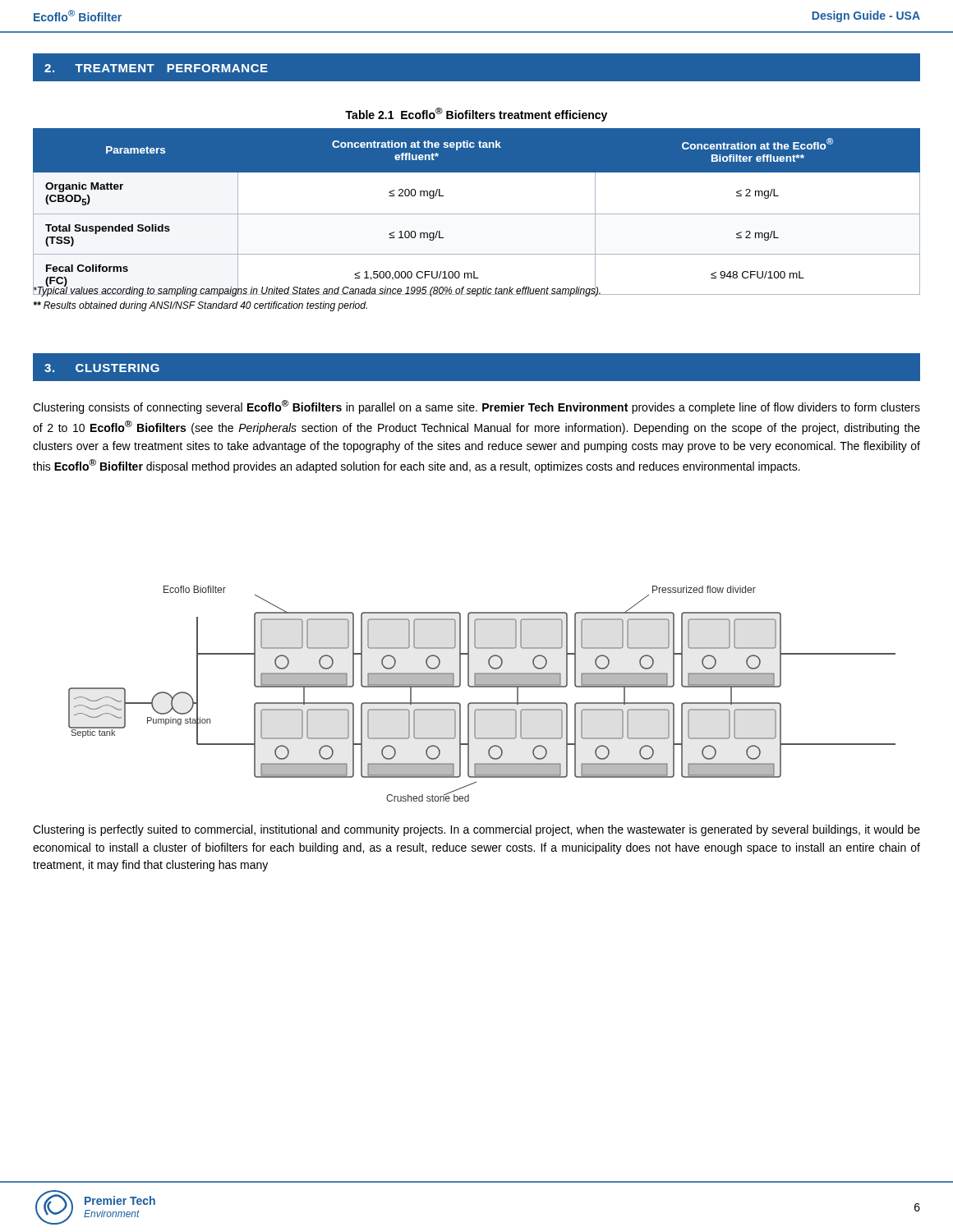This screenshot has height=1232, width=953.
Task: Select the text block with the text "Clustering is perfectly suited to"
Action: tap(476, 847)
